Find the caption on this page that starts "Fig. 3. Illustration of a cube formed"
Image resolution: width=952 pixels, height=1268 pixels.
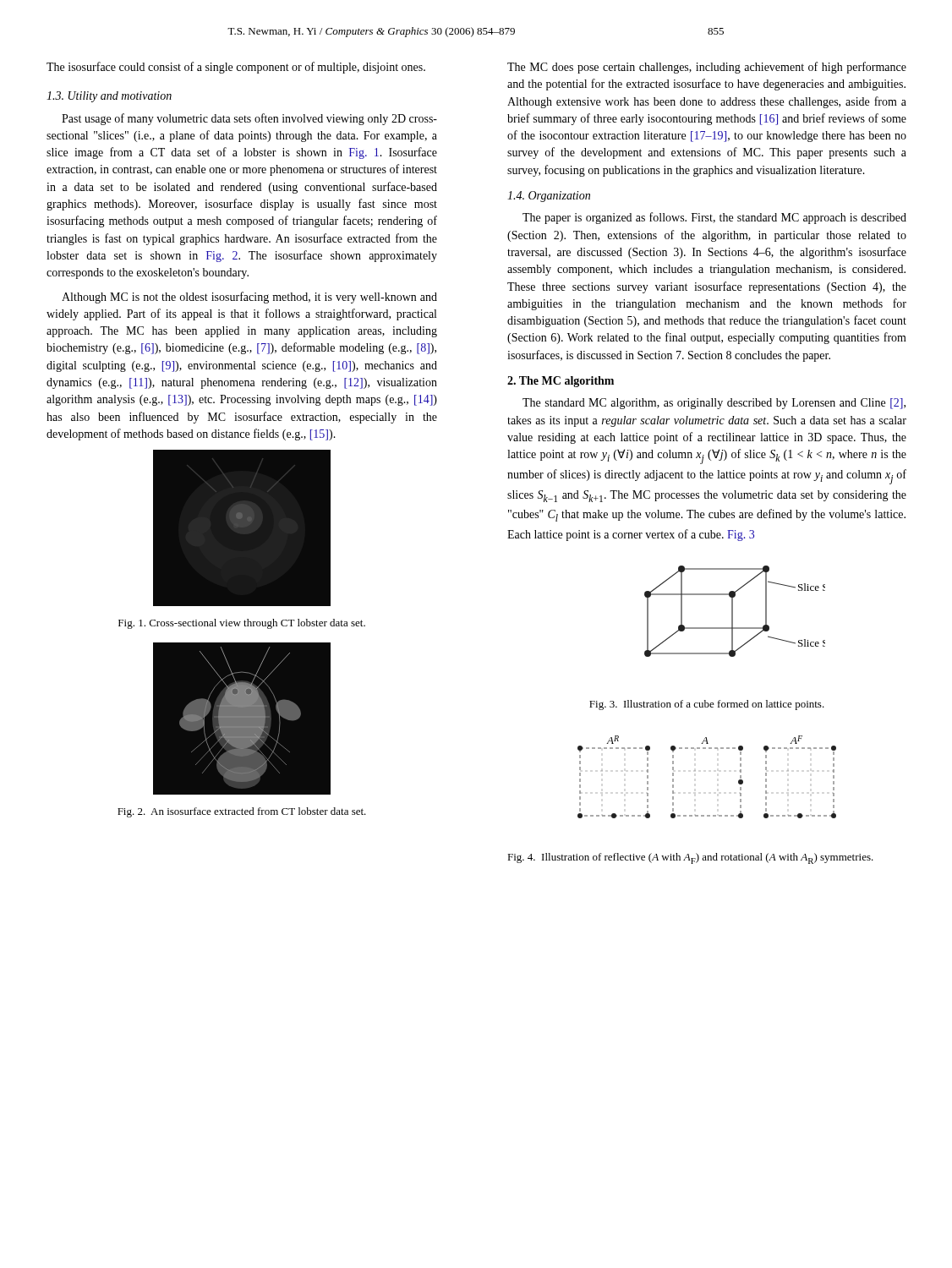(x=707, y=703)
